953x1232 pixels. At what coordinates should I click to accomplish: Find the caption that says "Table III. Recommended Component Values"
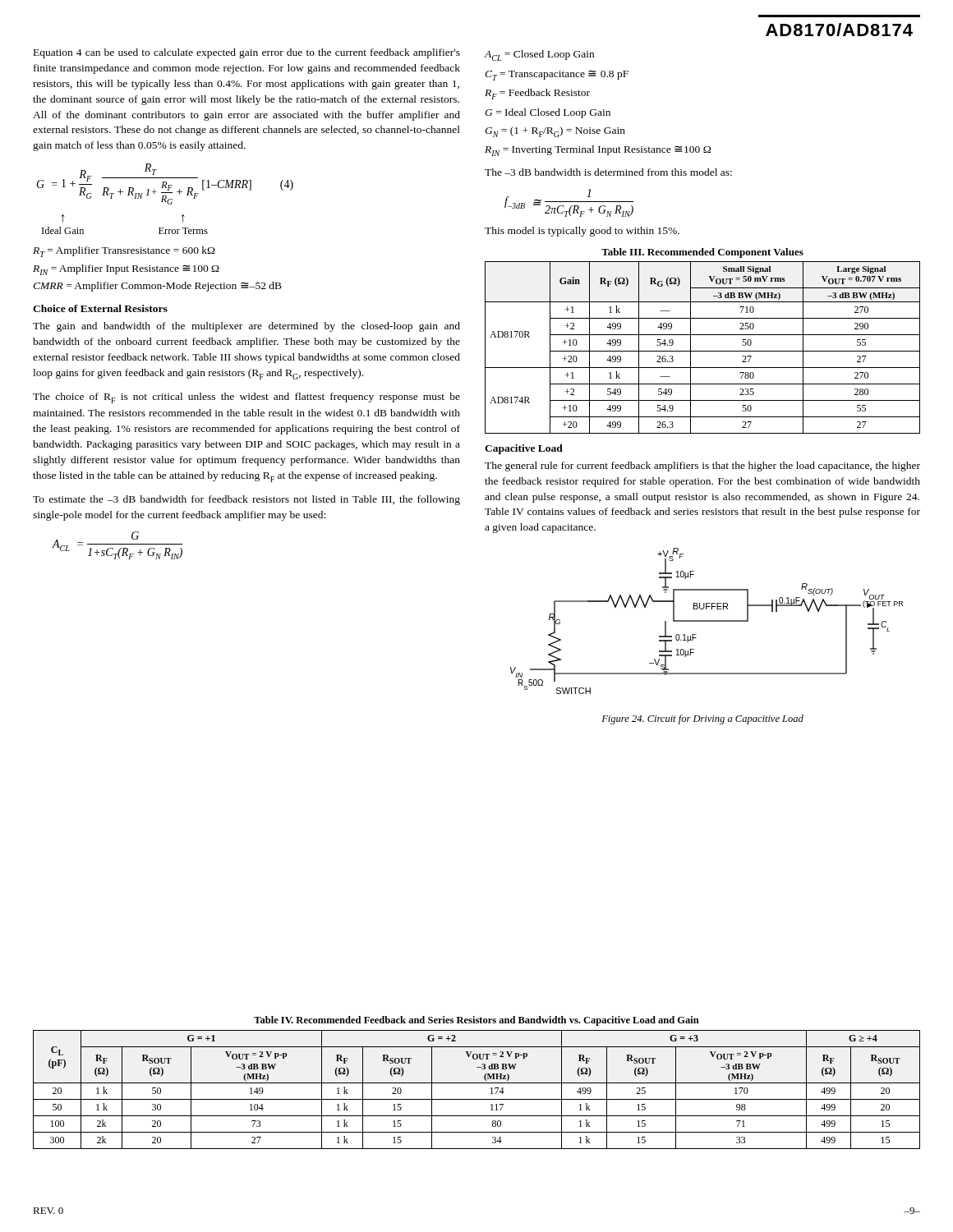[702, 251]
